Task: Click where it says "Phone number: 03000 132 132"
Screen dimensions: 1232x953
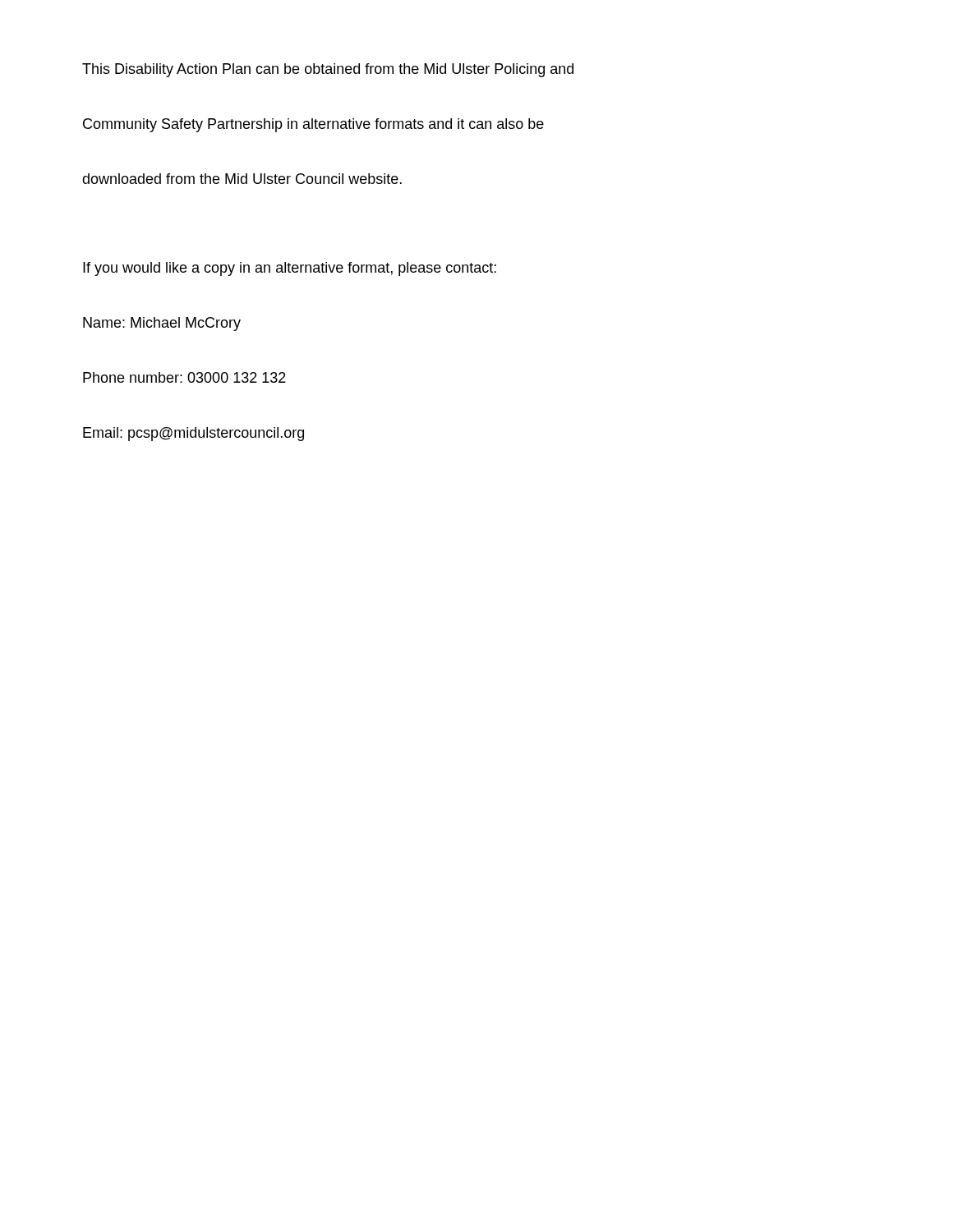Action: tap(184, 378)
